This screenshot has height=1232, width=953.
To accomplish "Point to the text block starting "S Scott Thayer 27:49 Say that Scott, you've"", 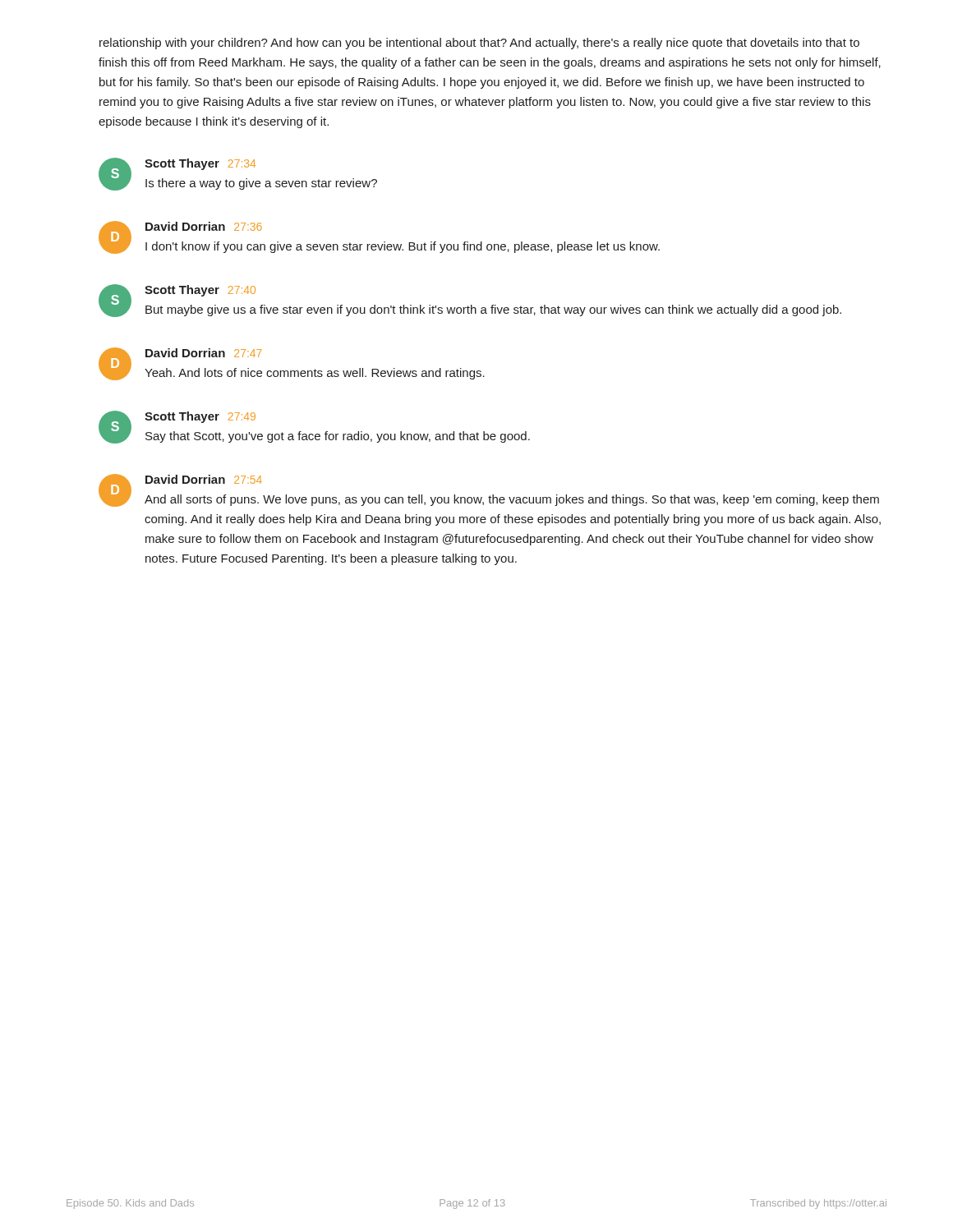I will [x=493, y=428].
